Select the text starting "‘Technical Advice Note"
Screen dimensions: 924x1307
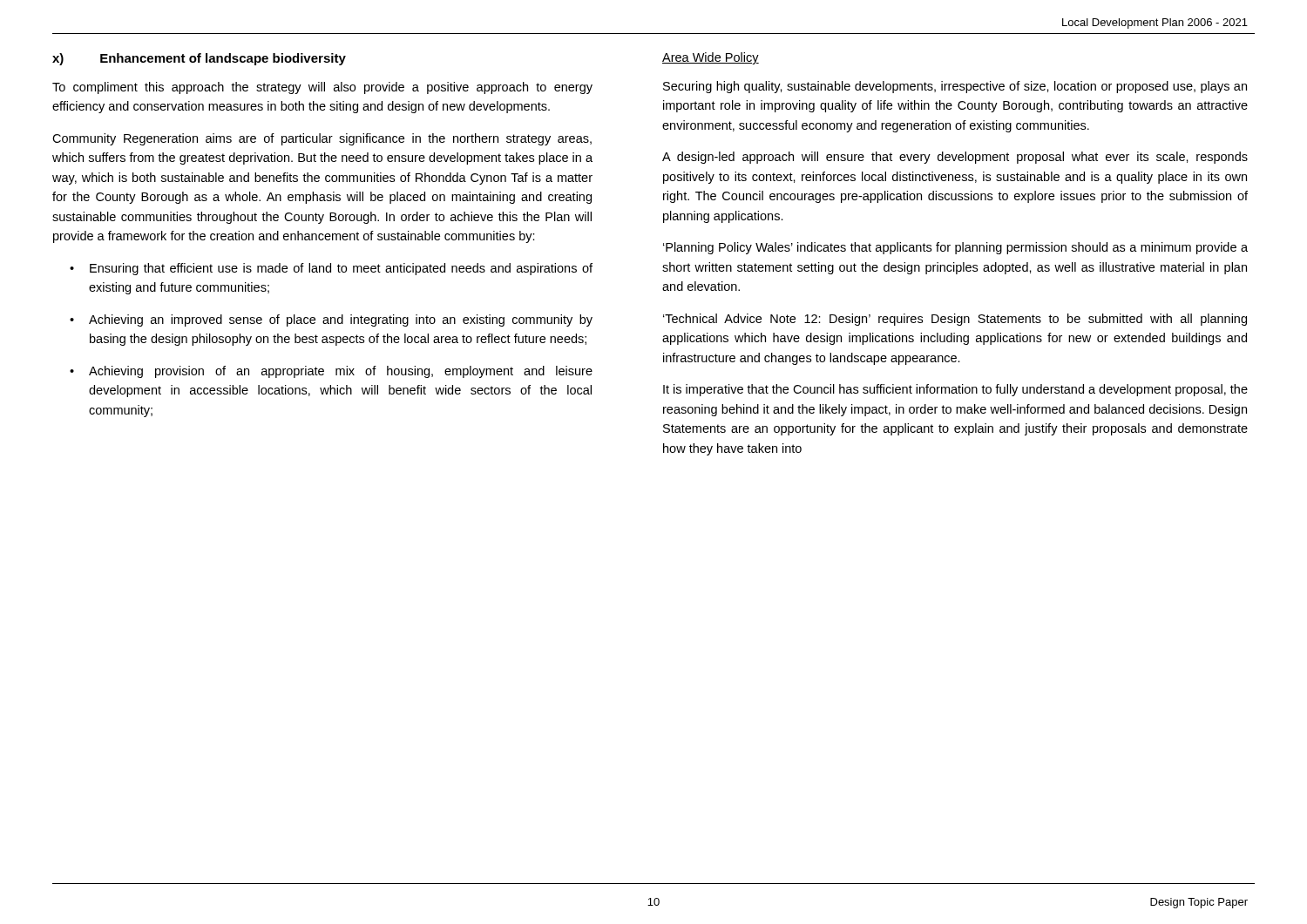tap(955, 338)
